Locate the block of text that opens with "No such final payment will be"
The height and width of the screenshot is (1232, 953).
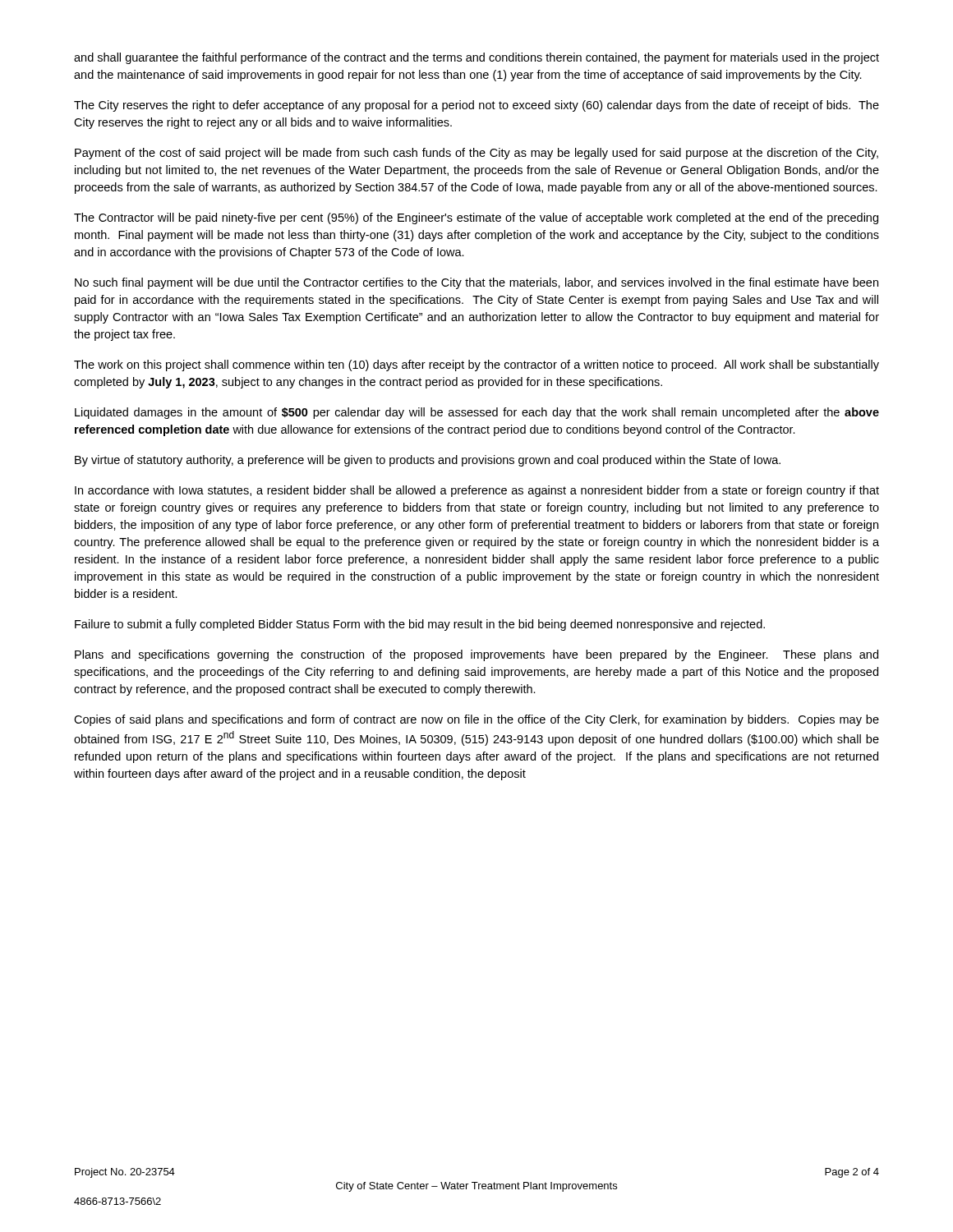pos(476,309)
